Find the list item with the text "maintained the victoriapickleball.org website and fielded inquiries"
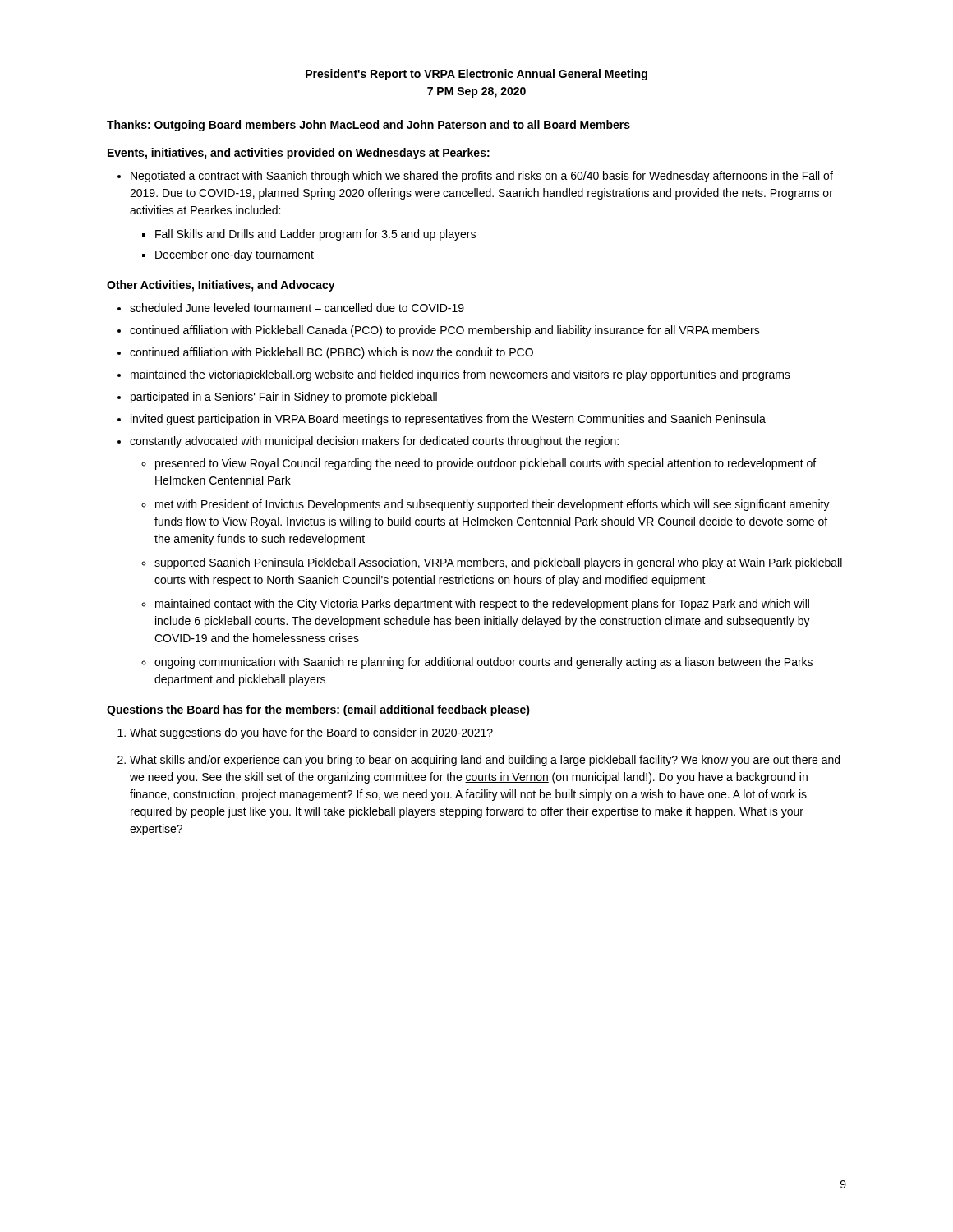Image resolution: width=953 pixels, height=1232 pixels. click(460, 375)
